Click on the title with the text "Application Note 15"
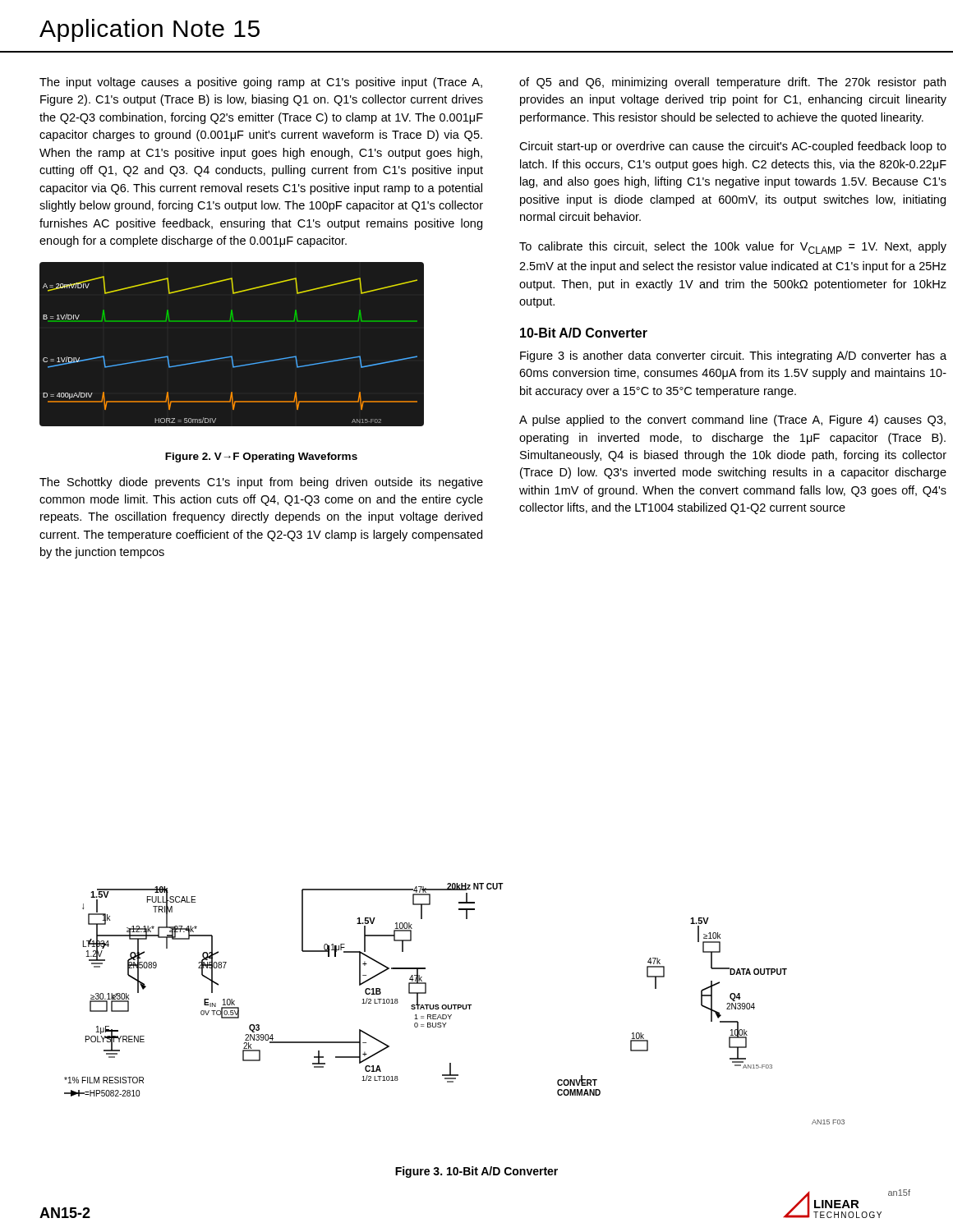The height and width of the screenshot is (1232, 953). [x=150, y=29]
